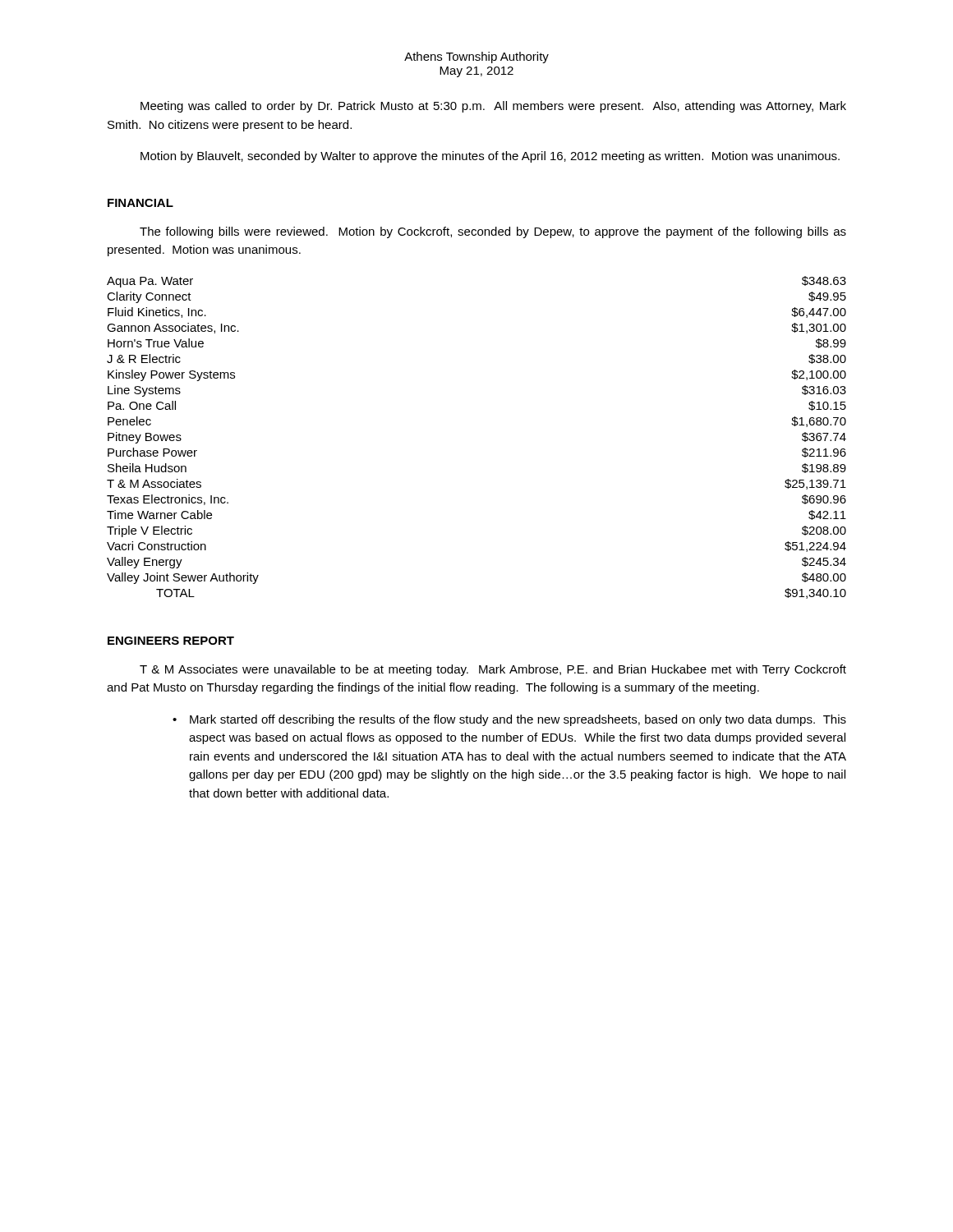Select the table that reads "Pitney Bowes"
This screenshot has height=1232, width=953.
[x=476, y=436]
